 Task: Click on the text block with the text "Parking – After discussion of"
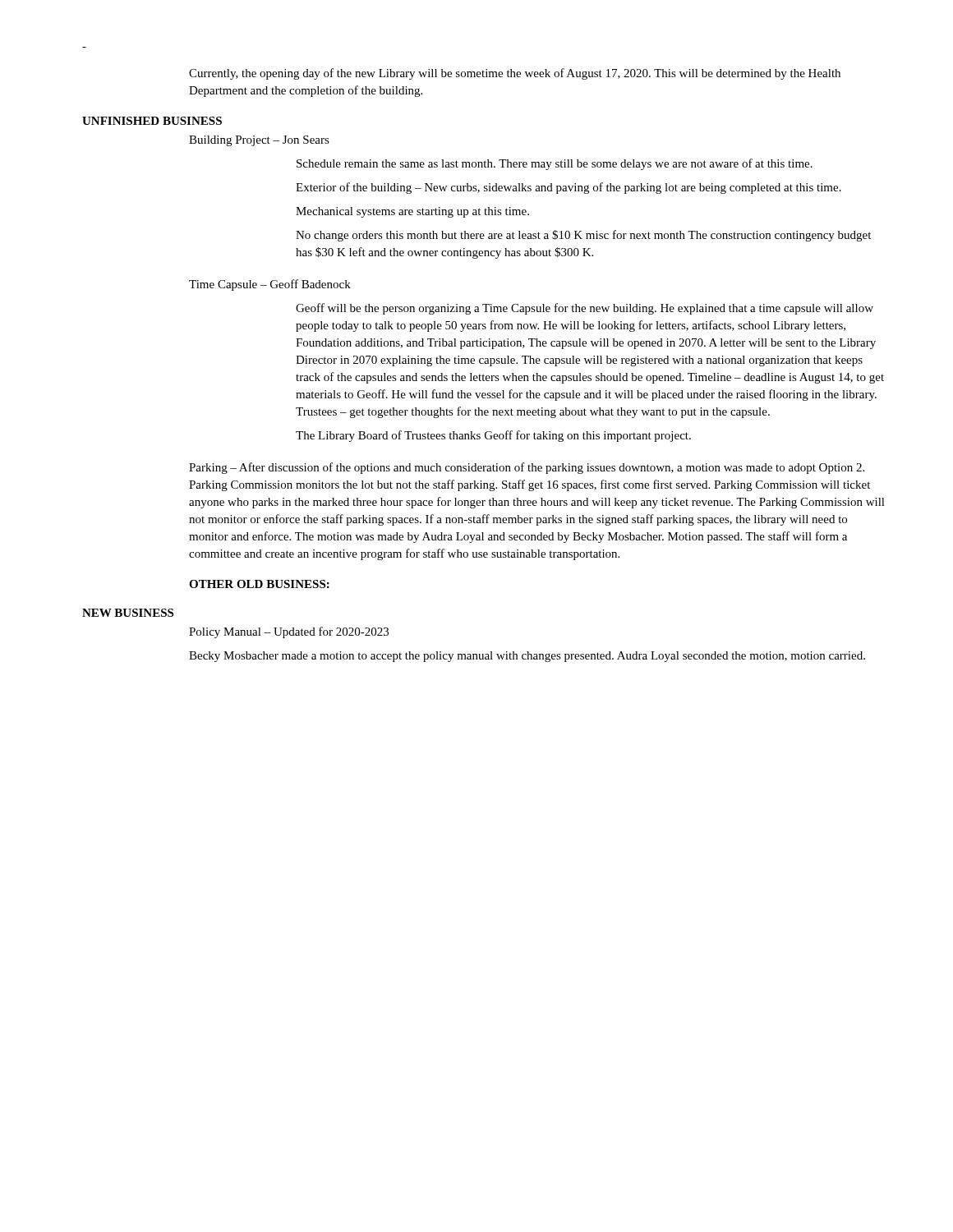click(537, 510)
